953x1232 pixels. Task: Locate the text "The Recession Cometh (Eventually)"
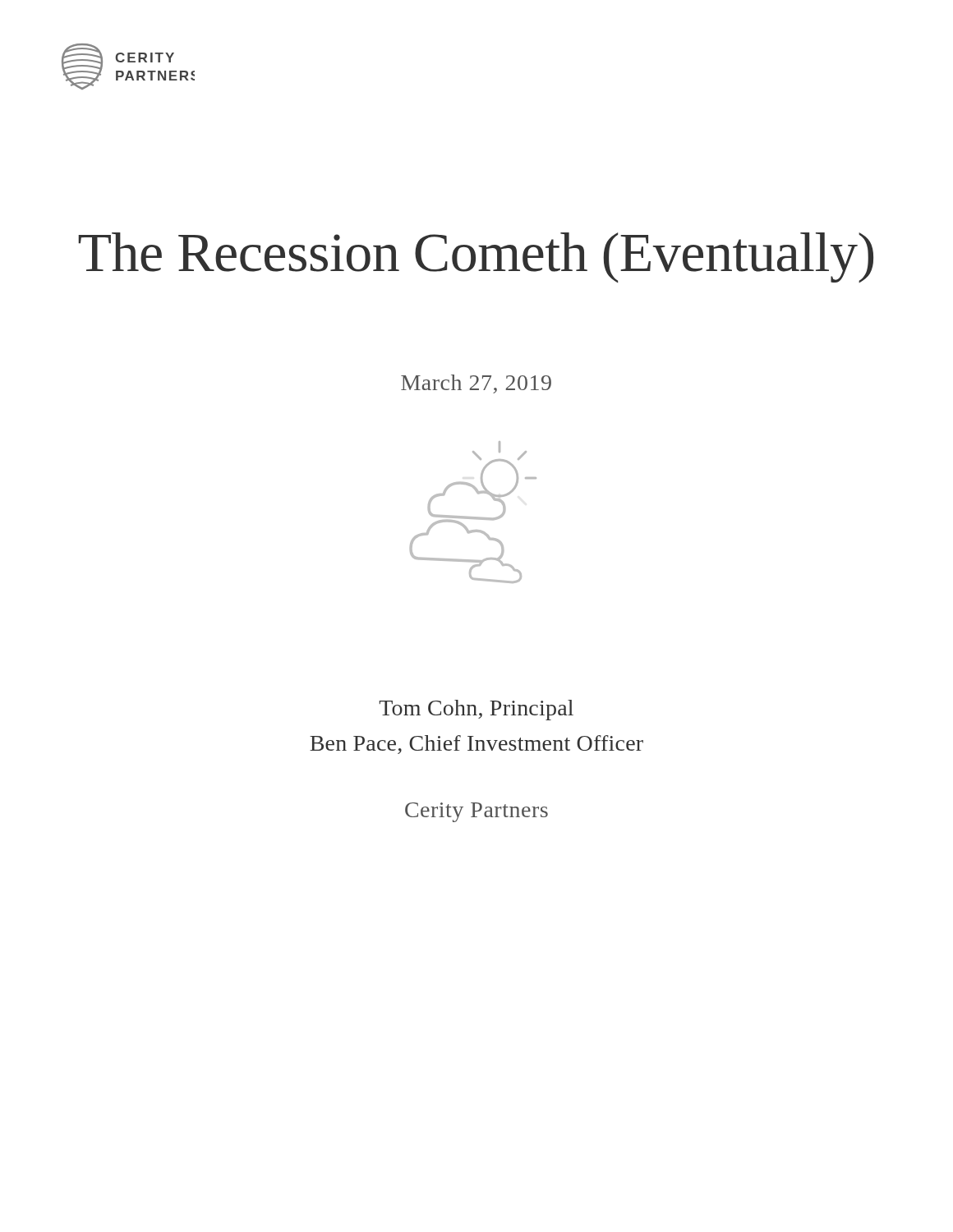click(x=476, y=252)
